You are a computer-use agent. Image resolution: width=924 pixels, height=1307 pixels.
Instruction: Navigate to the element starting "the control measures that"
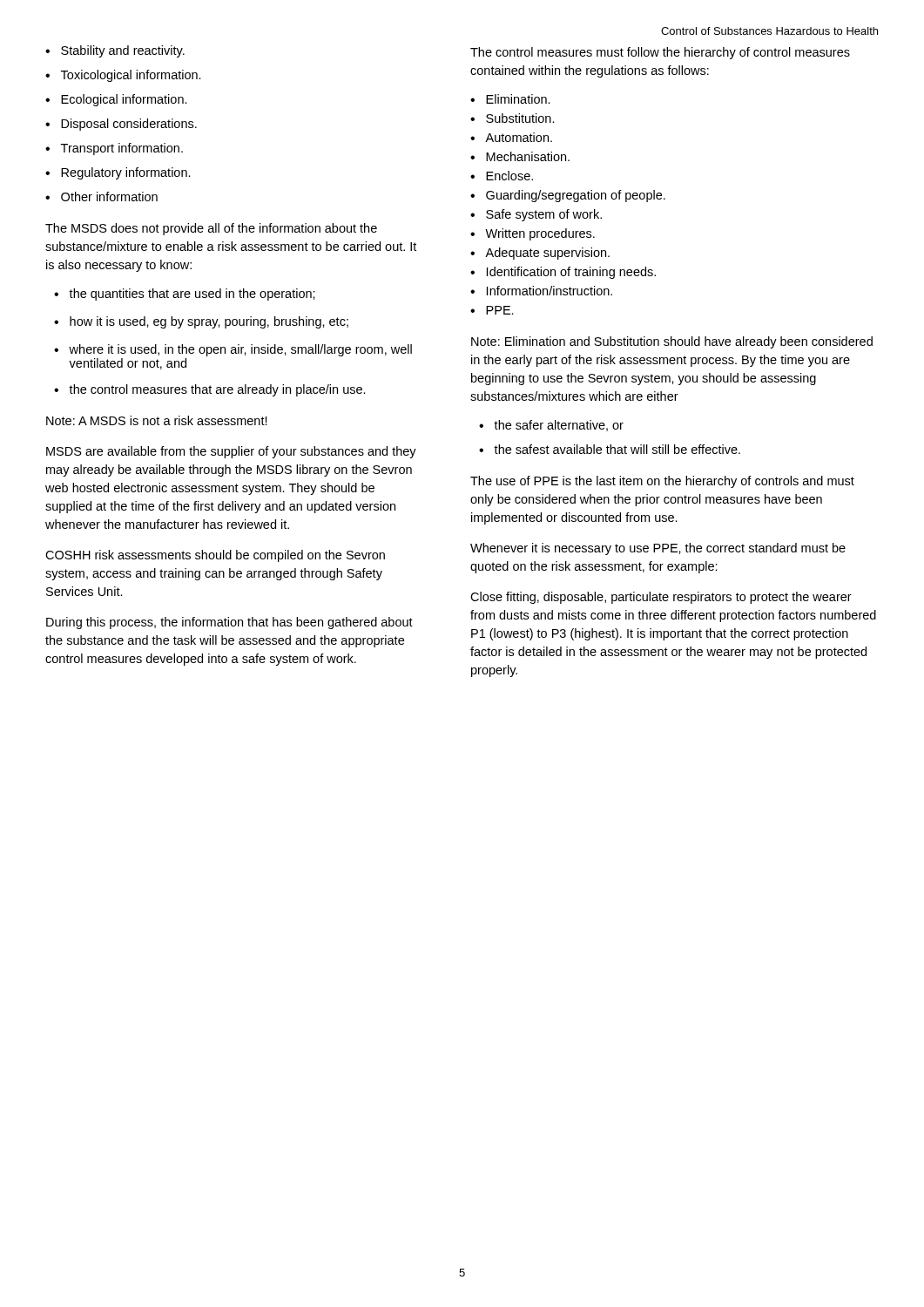pyautogui.click(x=237, y=390)
